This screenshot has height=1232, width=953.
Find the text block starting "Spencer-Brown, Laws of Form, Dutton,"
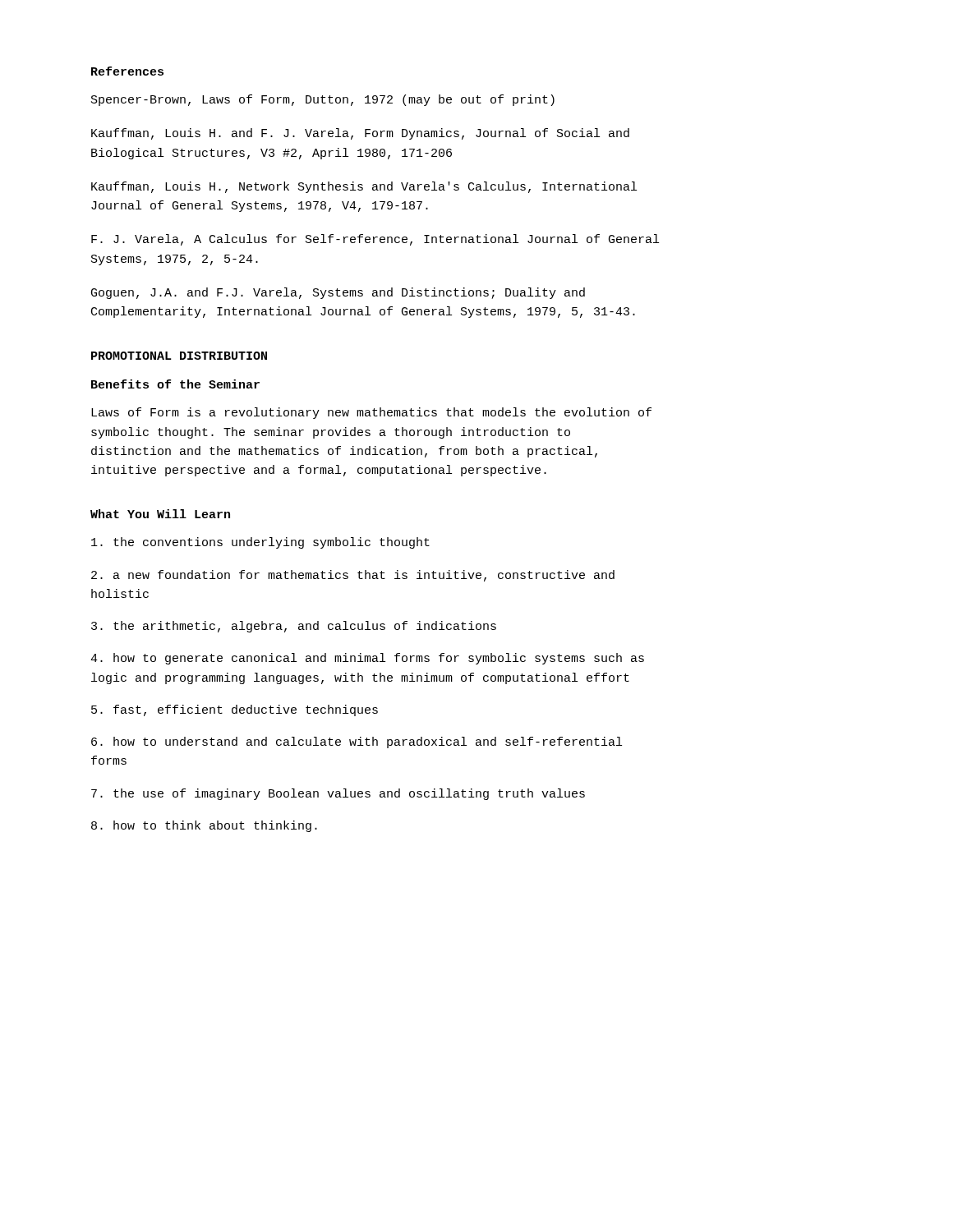point(323,101)
